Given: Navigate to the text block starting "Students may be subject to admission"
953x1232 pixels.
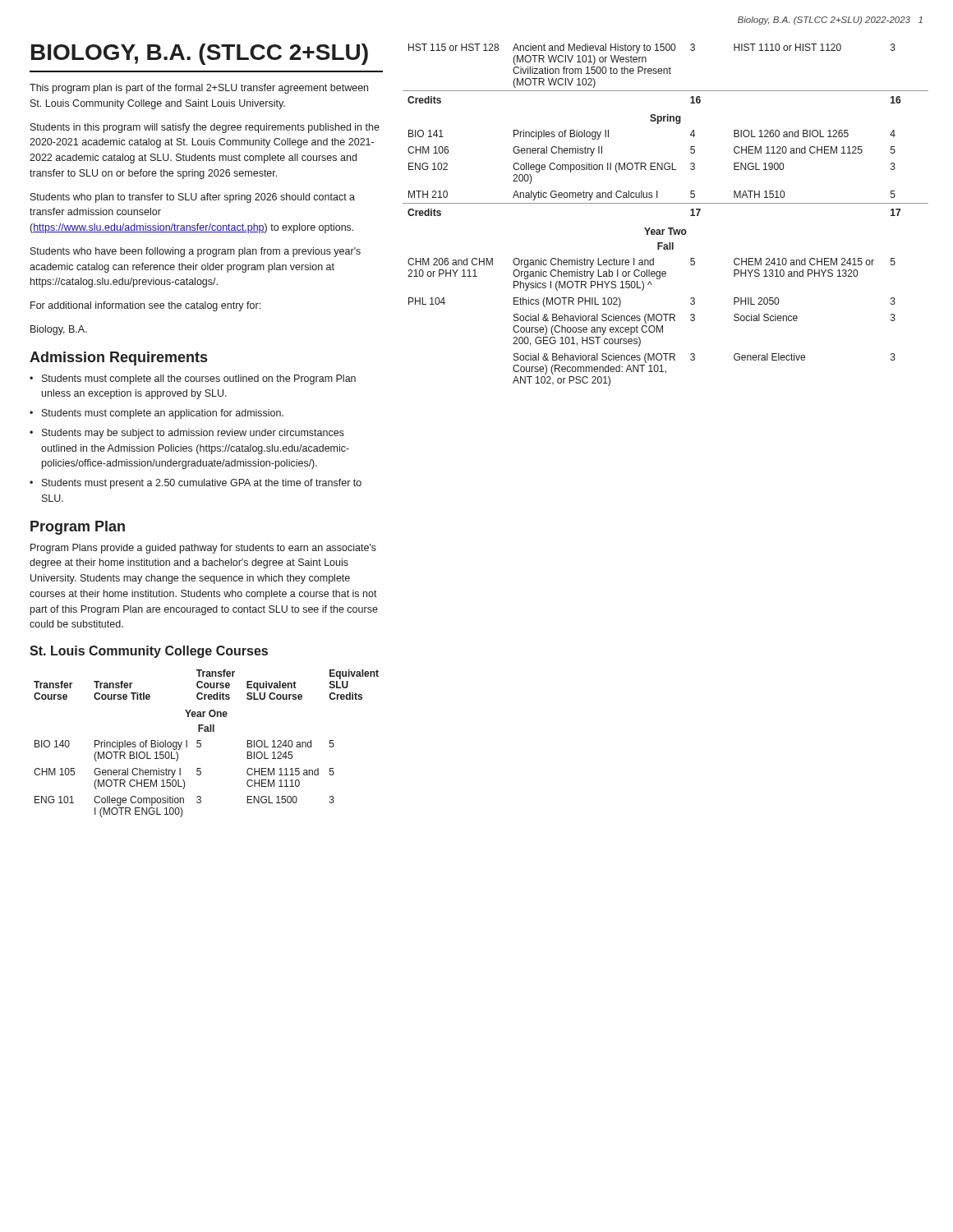Looking at the screenshot, I should pos(195,448).
